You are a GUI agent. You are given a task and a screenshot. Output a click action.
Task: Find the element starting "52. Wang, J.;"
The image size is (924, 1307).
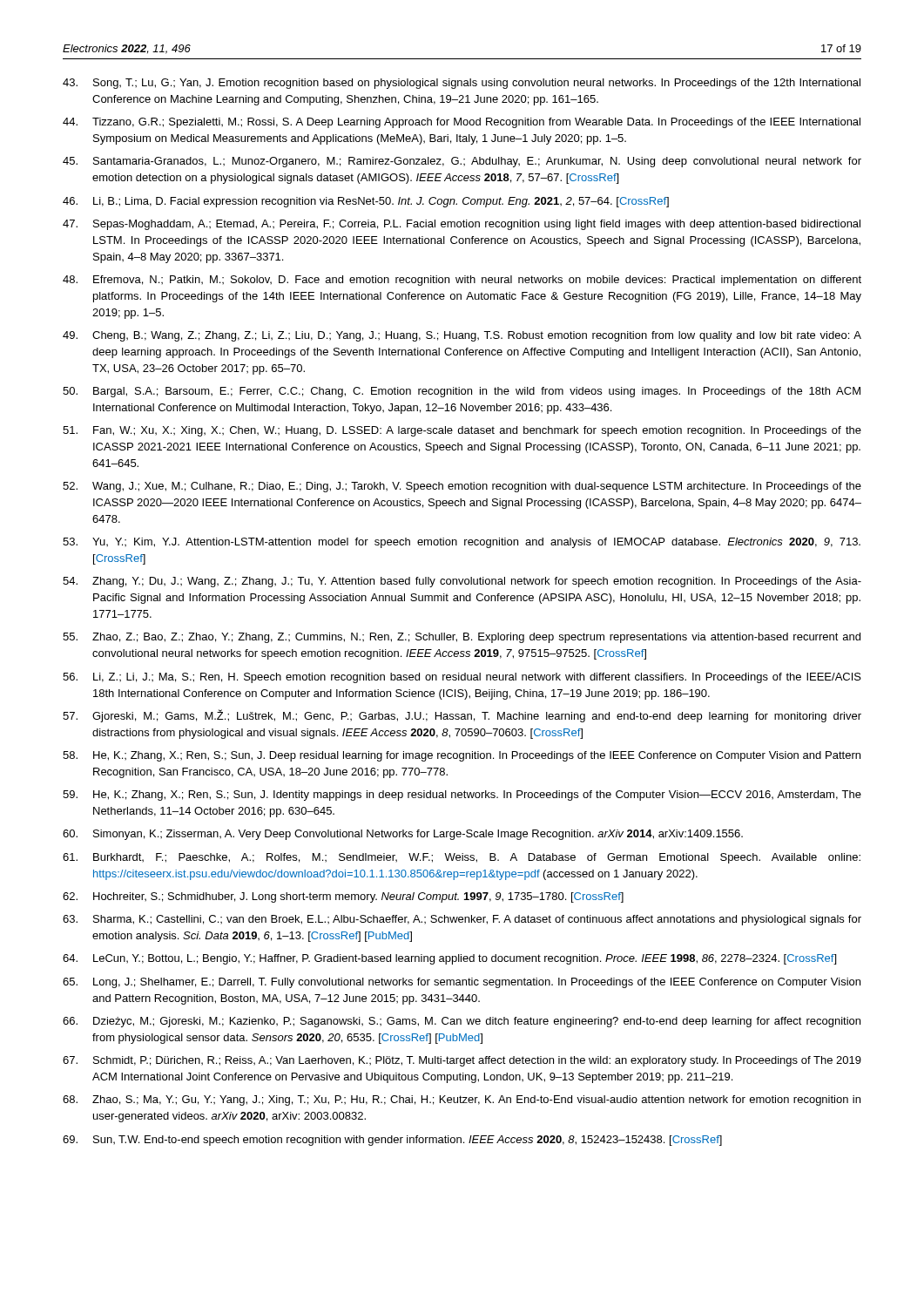coord(462,503)
